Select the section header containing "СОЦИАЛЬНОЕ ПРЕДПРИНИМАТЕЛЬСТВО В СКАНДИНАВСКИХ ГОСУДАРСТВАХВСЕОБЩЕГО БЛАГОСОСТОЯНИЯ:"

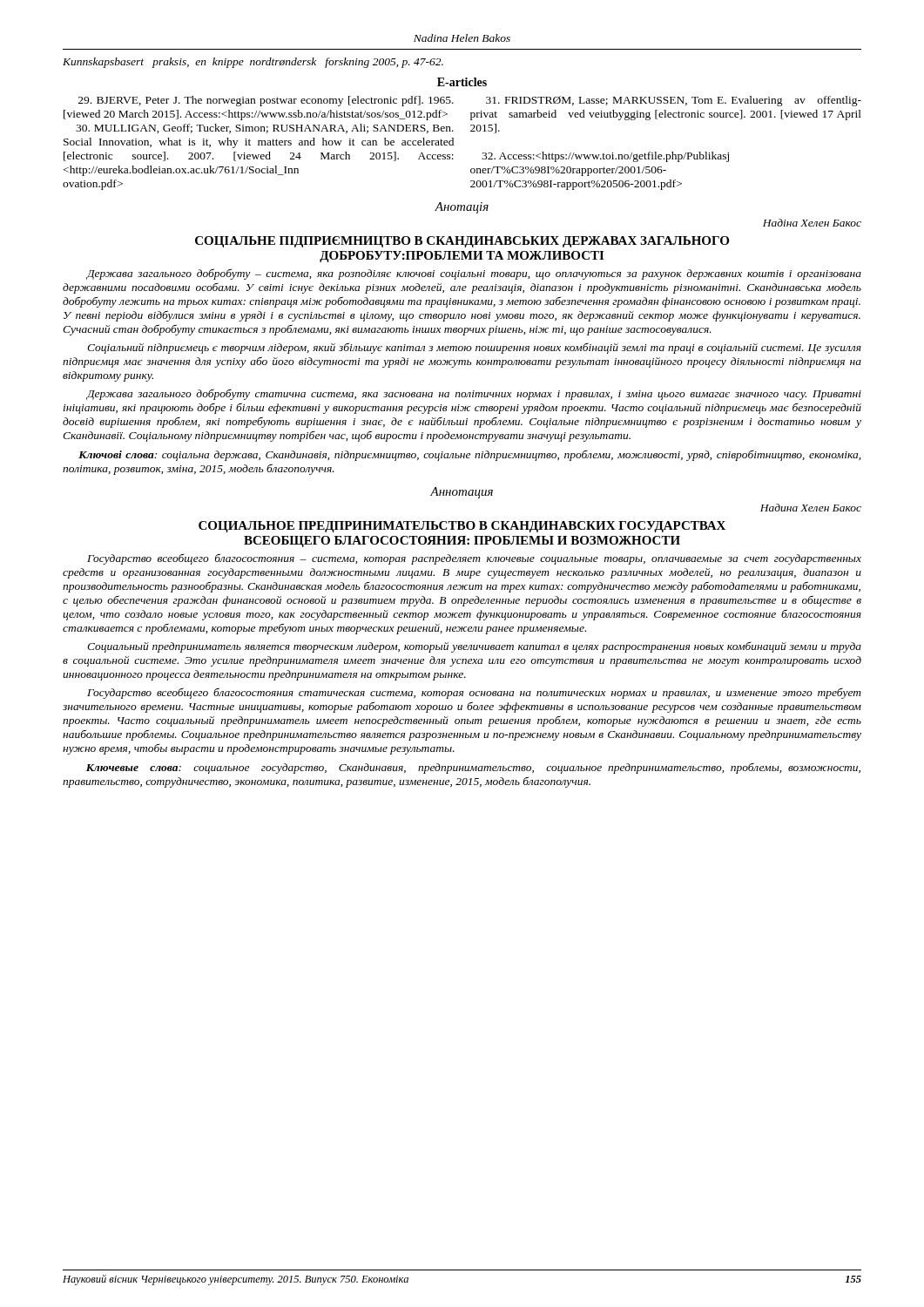coord(462,533)
